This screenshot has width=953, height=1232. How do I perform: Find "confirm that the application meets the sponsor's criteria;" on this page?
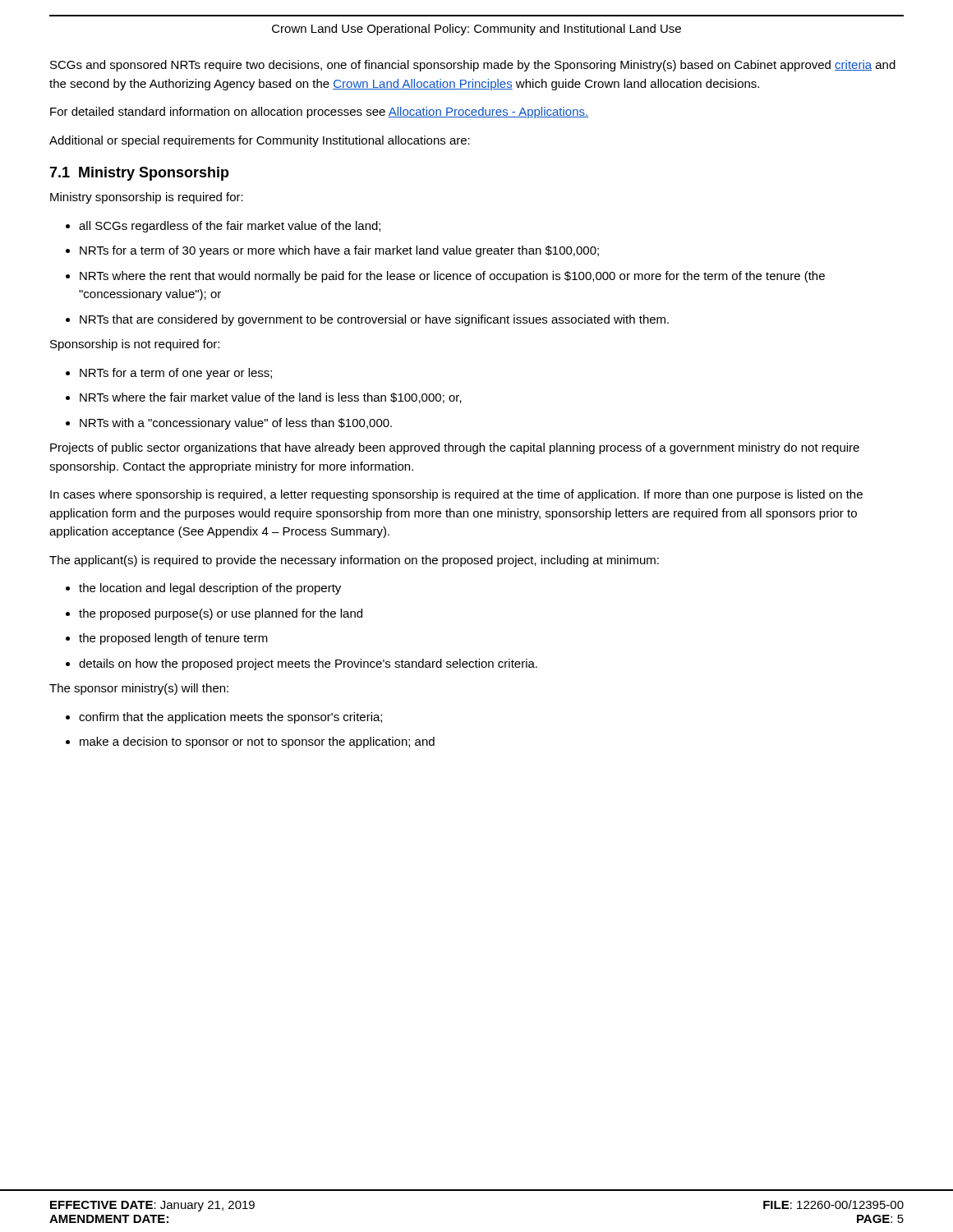[231, 716]
